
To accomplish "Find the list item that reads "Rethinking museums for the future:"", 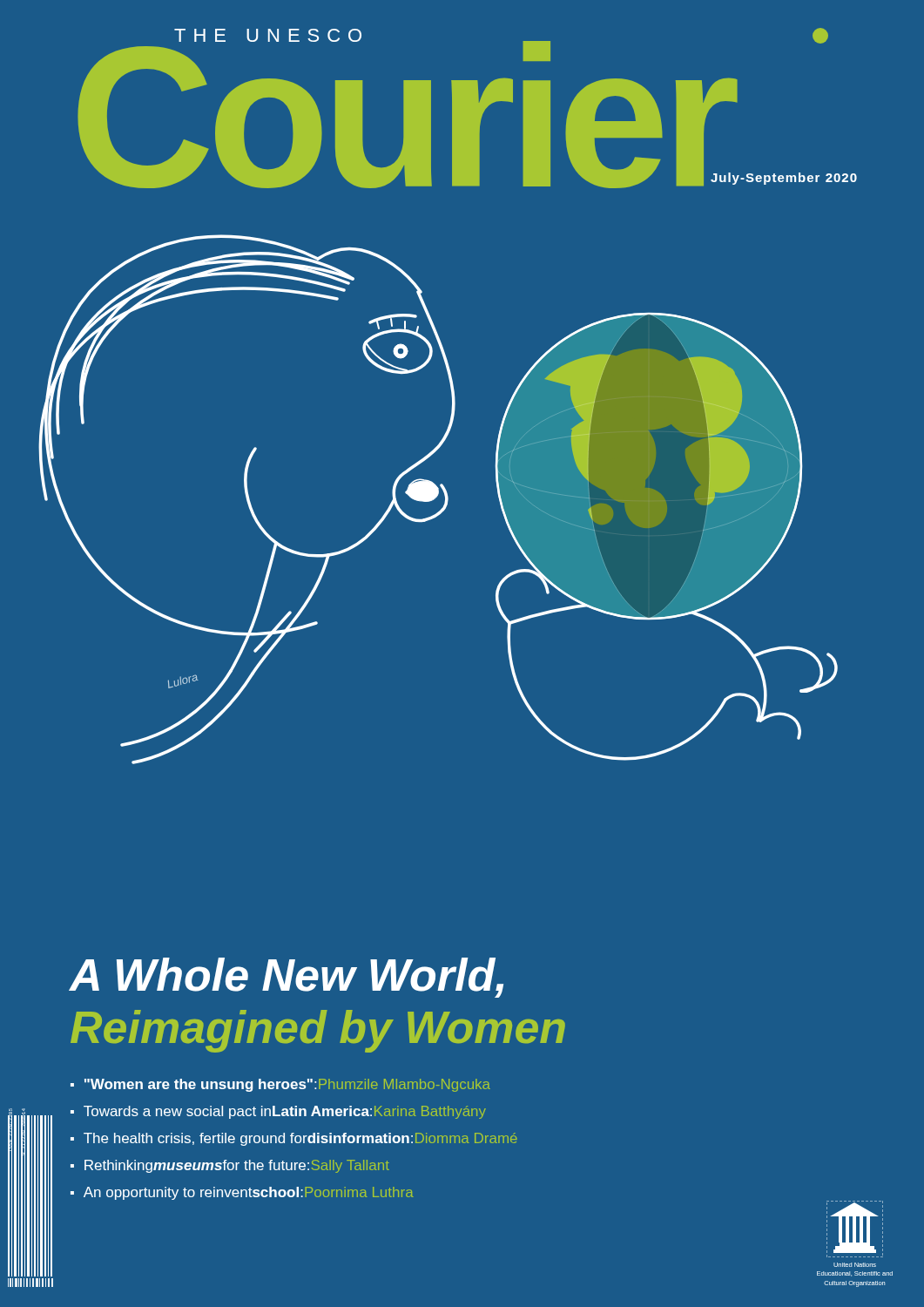I will [236, 1166].
